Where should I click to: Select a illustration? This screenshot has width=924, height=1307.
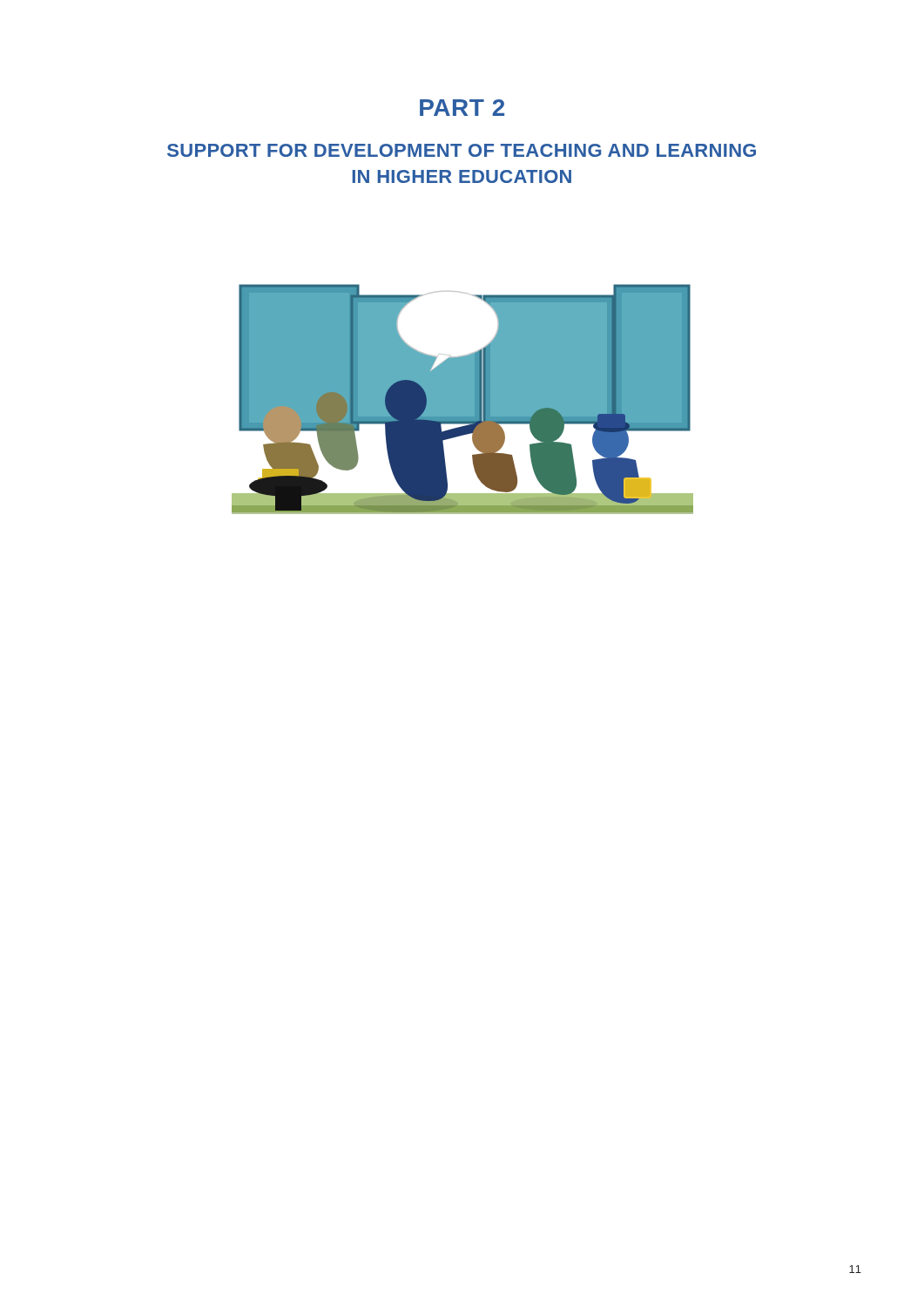coord(462,410)
